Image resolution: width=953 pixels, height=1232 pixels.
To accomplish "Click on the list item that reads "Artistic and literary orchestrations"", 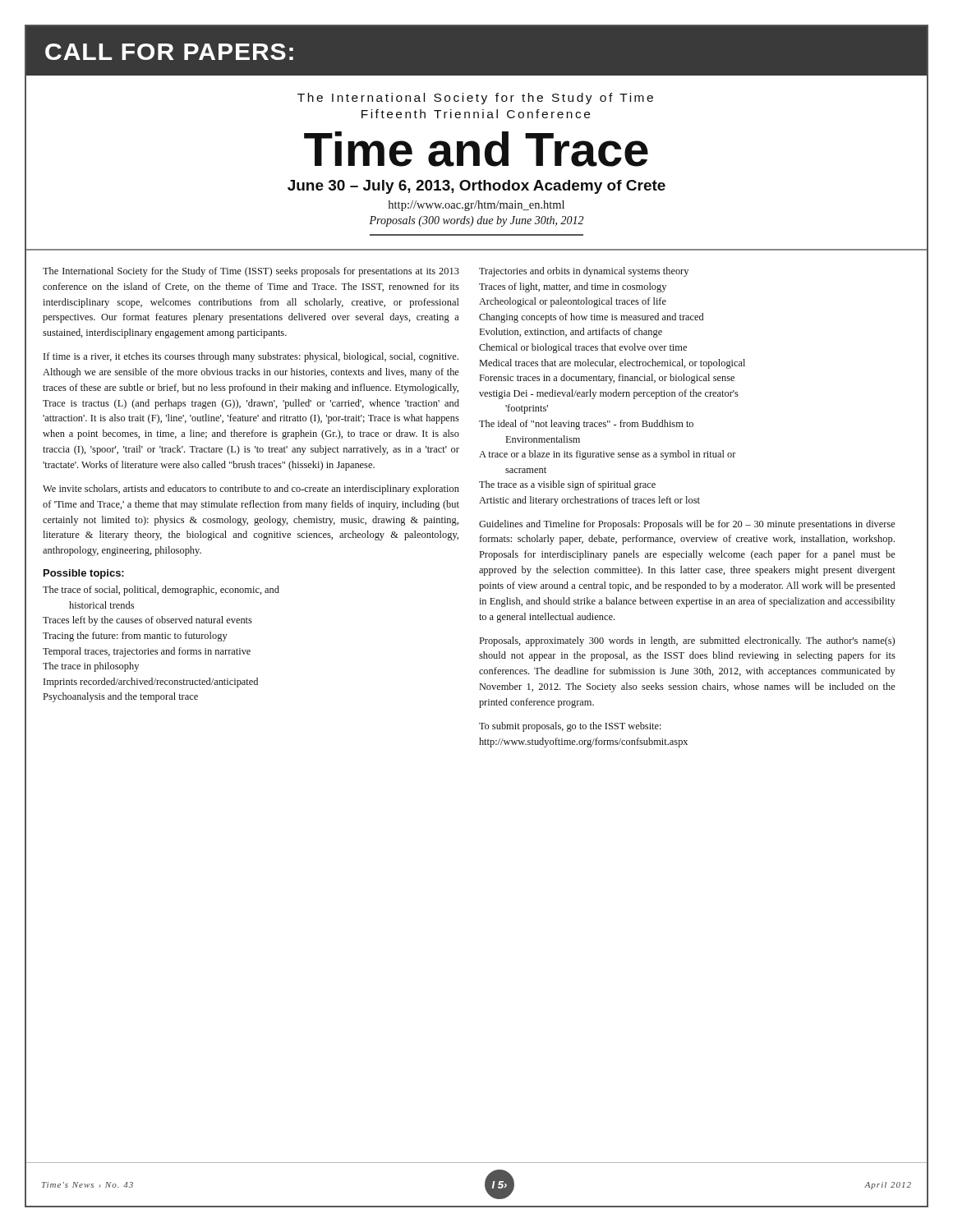I will pos(589,500).
